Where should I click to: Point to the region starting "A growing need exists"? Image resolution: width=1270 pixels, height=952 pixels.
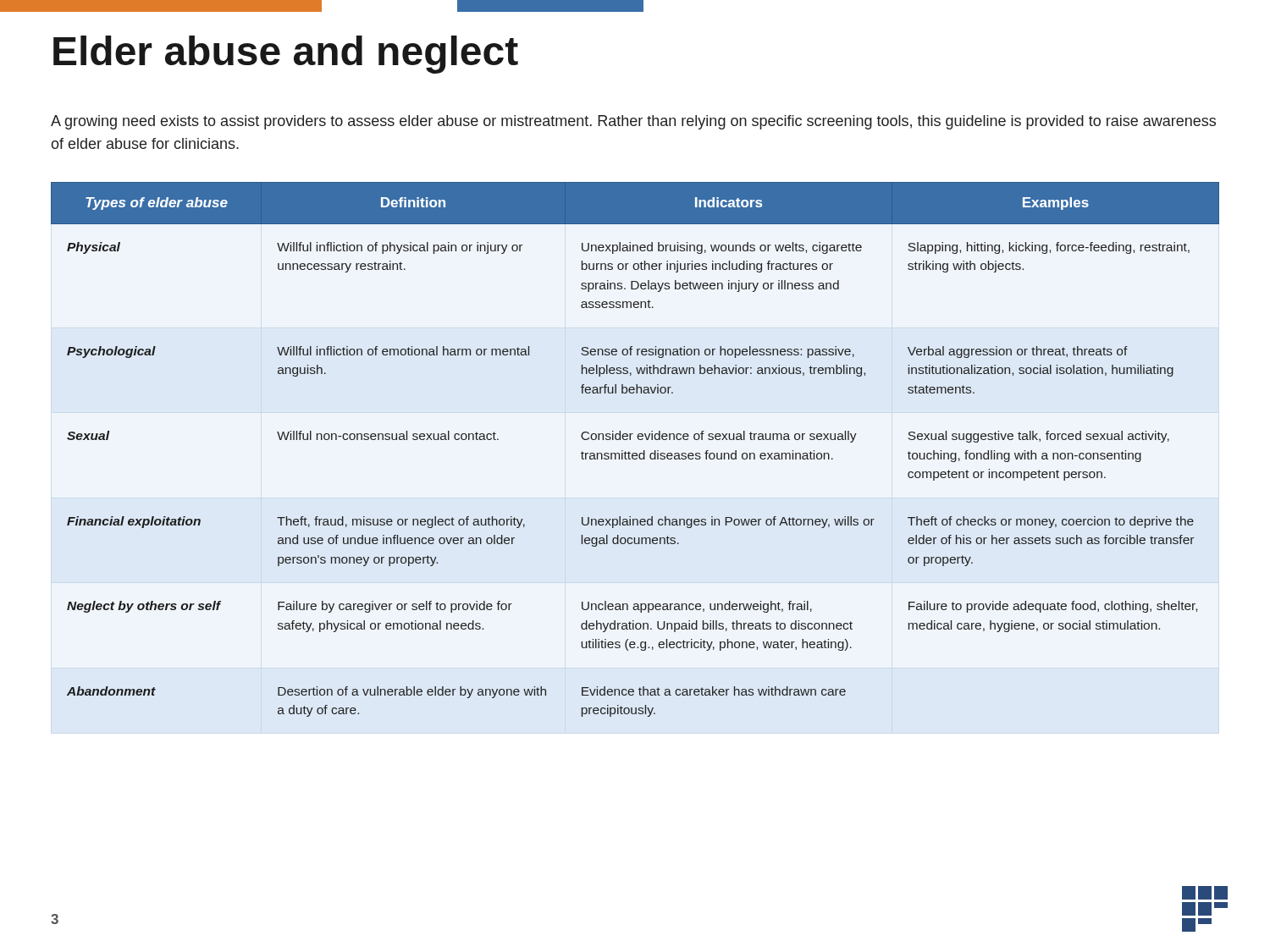[x=634, y=132]
